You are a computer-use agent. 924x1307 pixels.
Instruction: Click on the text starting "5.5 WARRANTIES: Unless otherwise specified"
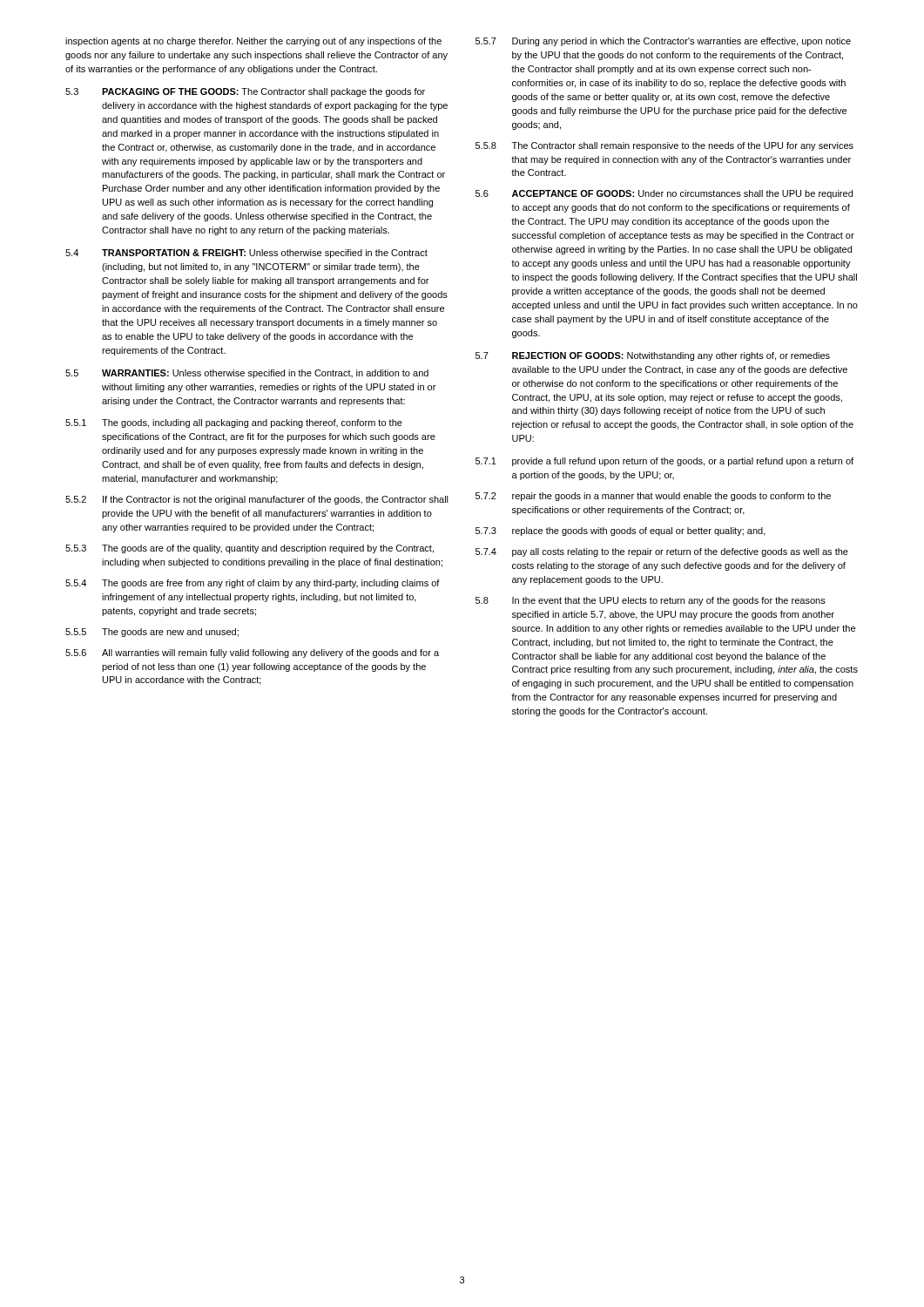[x=257, y=387]
